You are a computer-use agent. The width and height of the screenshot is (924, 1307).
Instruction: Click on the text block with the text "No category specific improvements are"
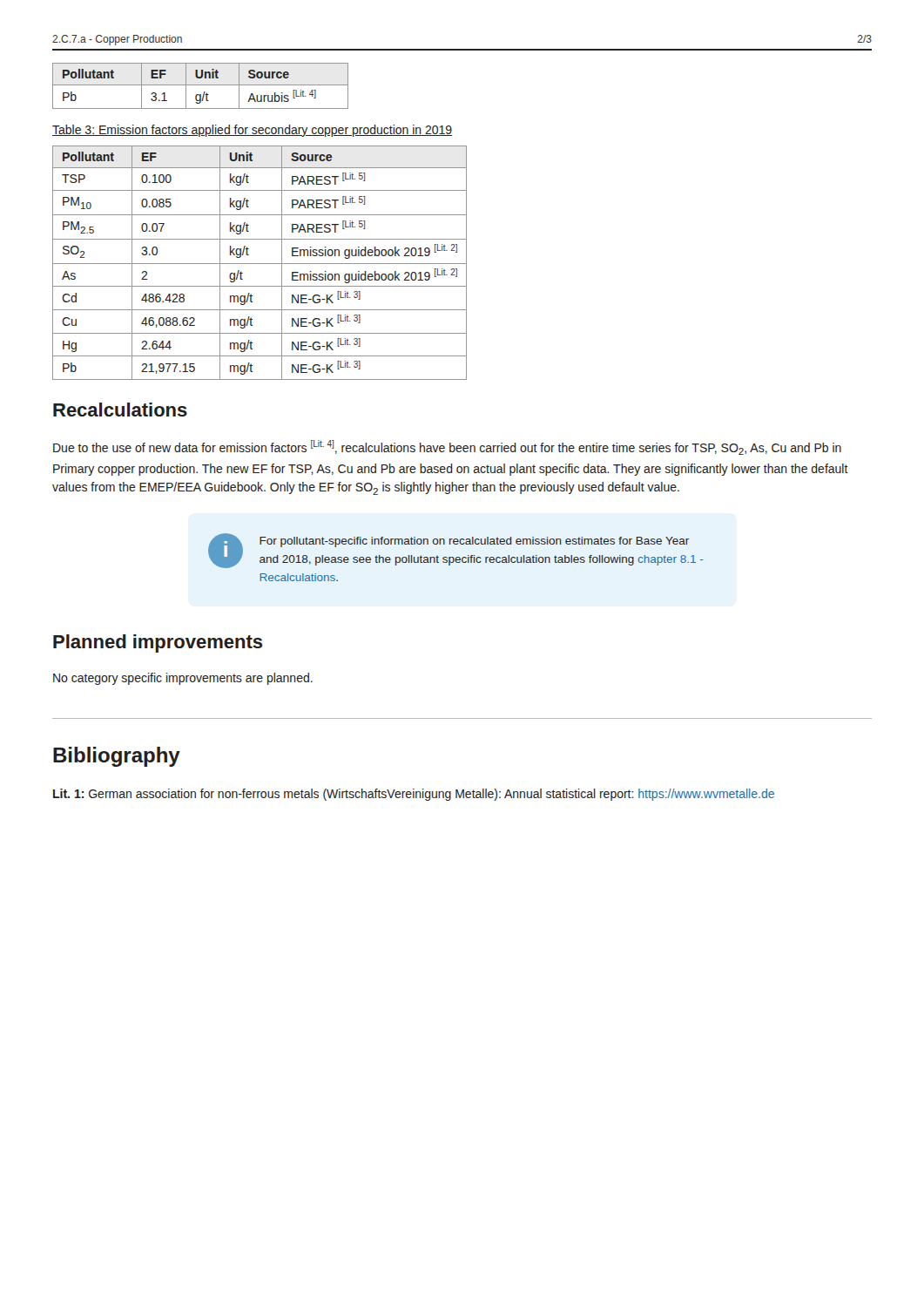pos(183,679)
